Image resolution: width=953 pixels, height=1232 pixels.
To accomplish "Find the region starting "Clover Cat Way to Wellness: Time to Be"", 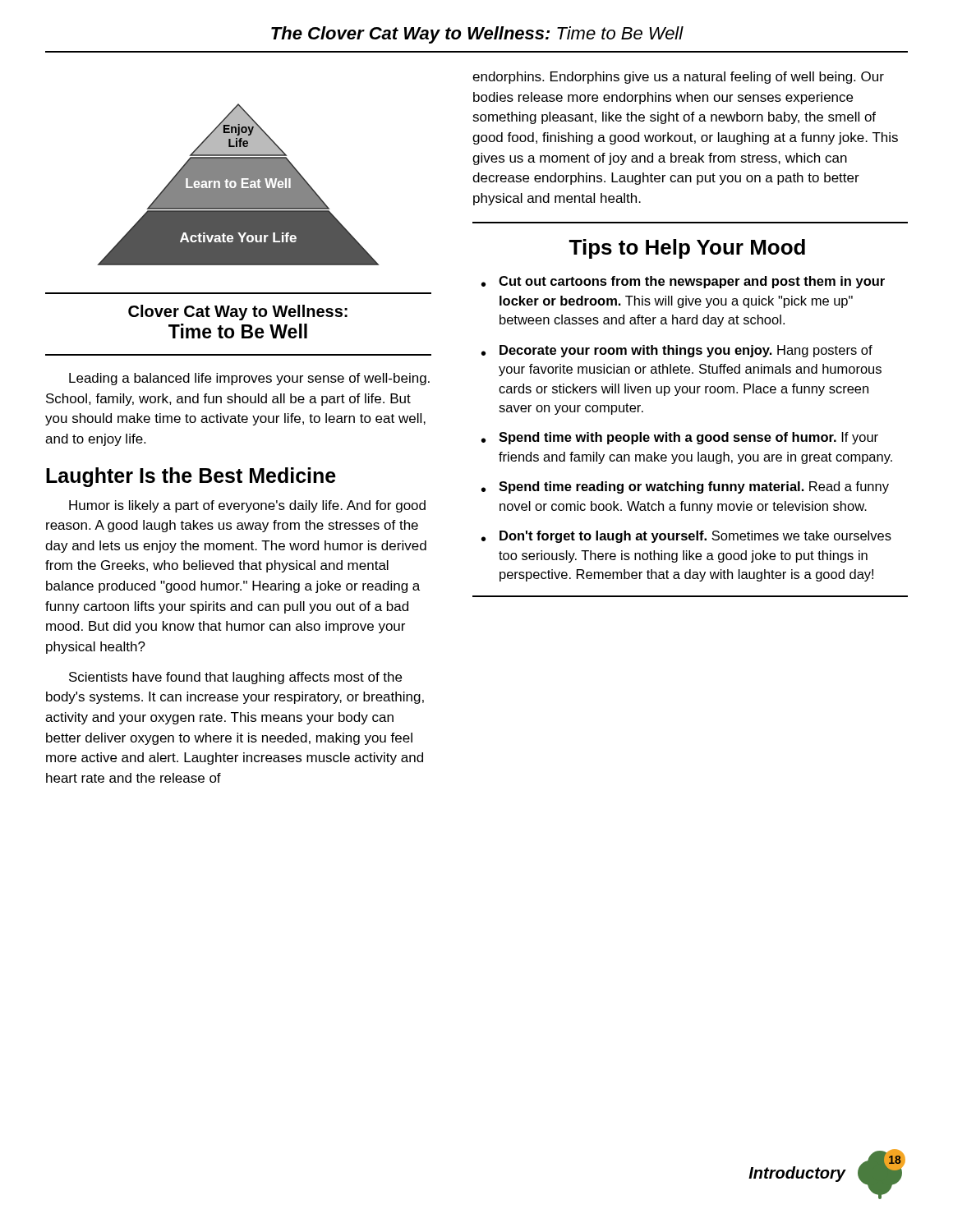I will (238, 323).
